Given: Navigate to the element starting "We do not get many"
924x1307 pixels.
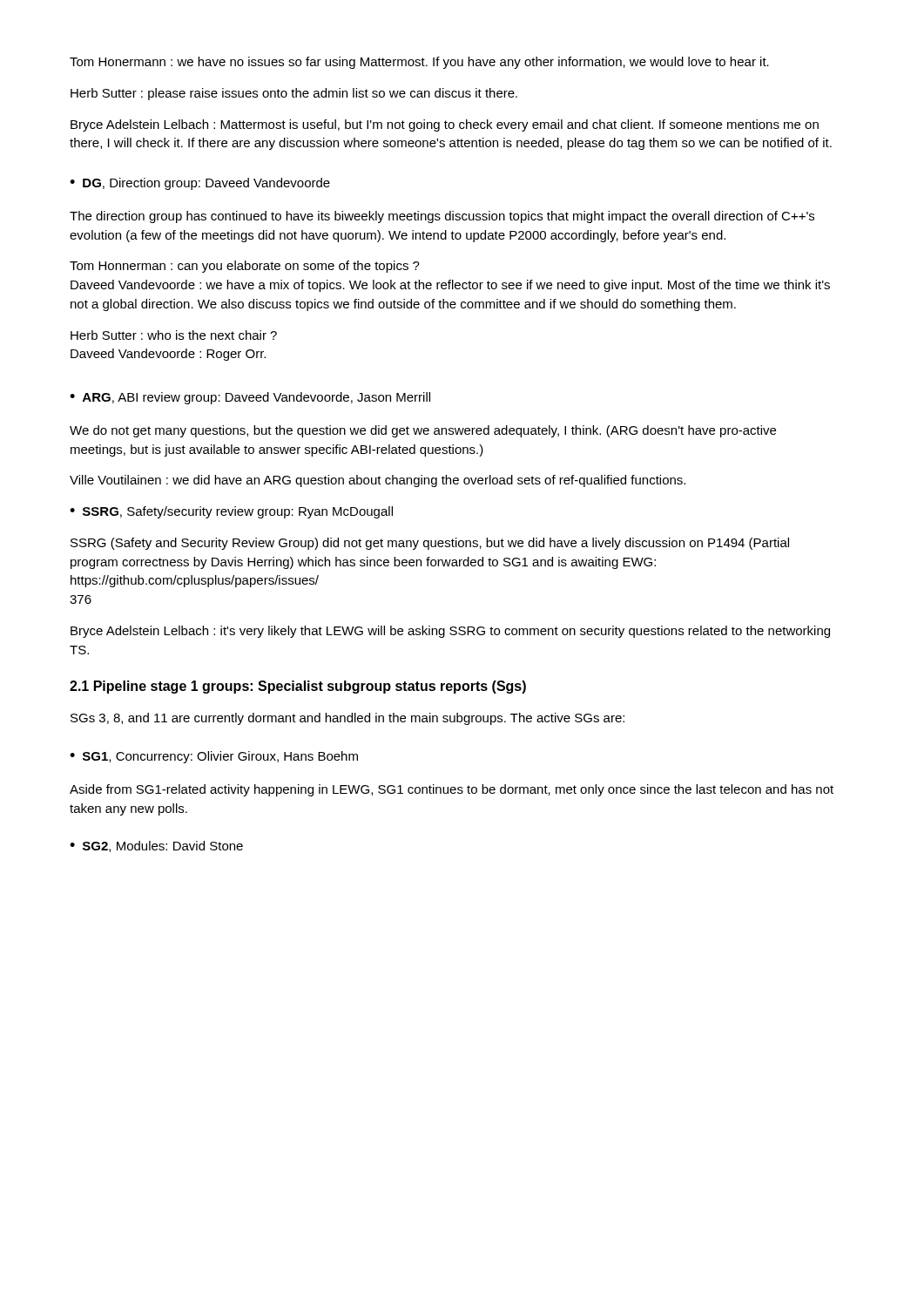Looking at the screenshot, I should point(423,439).
